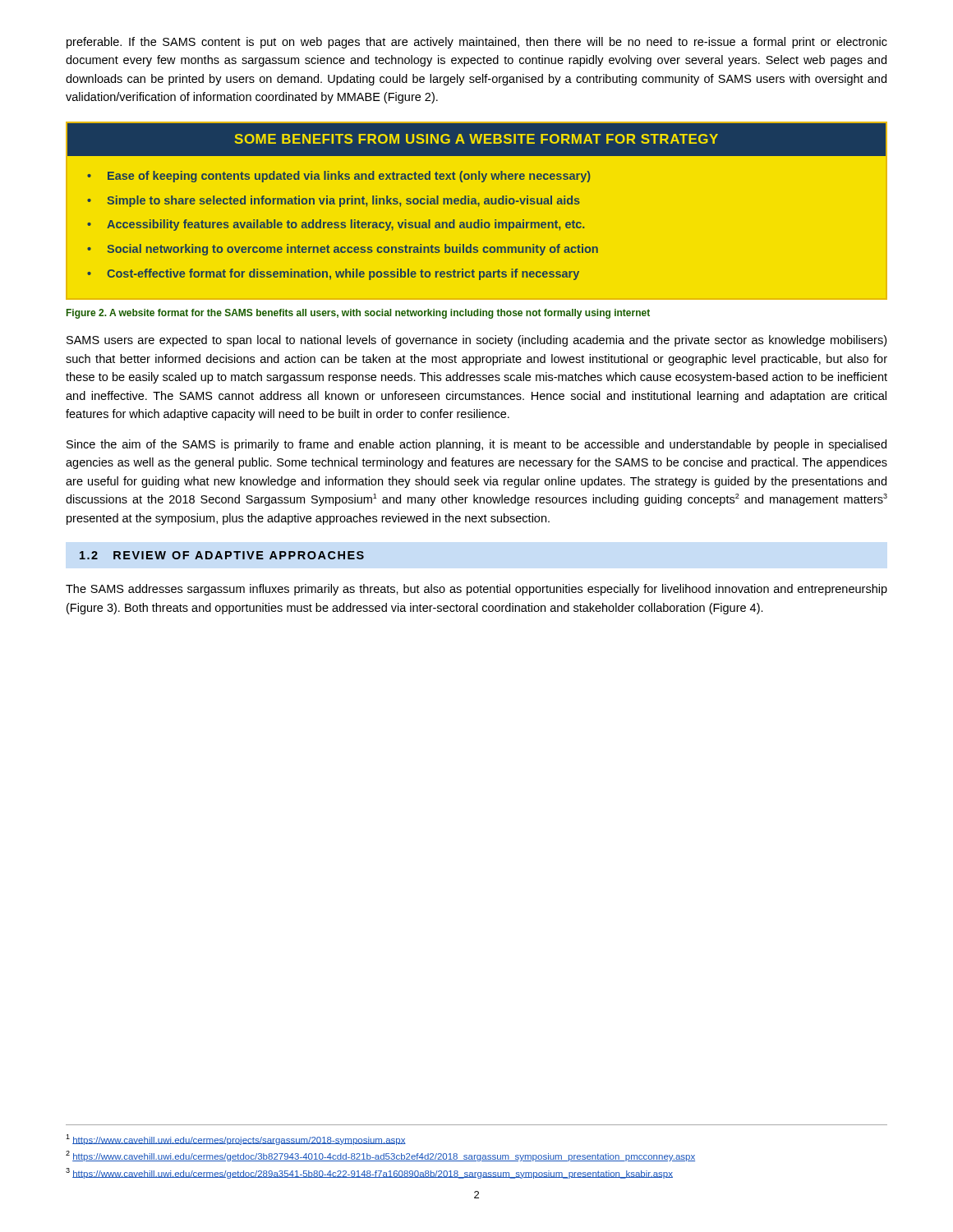Select the footnote with the text "2 https://www.cavehill.uwi.edu/cermes/getdoc/3b827943-4010-4cdd-821b-ad53cb2ef4d2/2018_sargassum_symposium_presentation_pmcconney.aspx"

tap(380, 1155)
